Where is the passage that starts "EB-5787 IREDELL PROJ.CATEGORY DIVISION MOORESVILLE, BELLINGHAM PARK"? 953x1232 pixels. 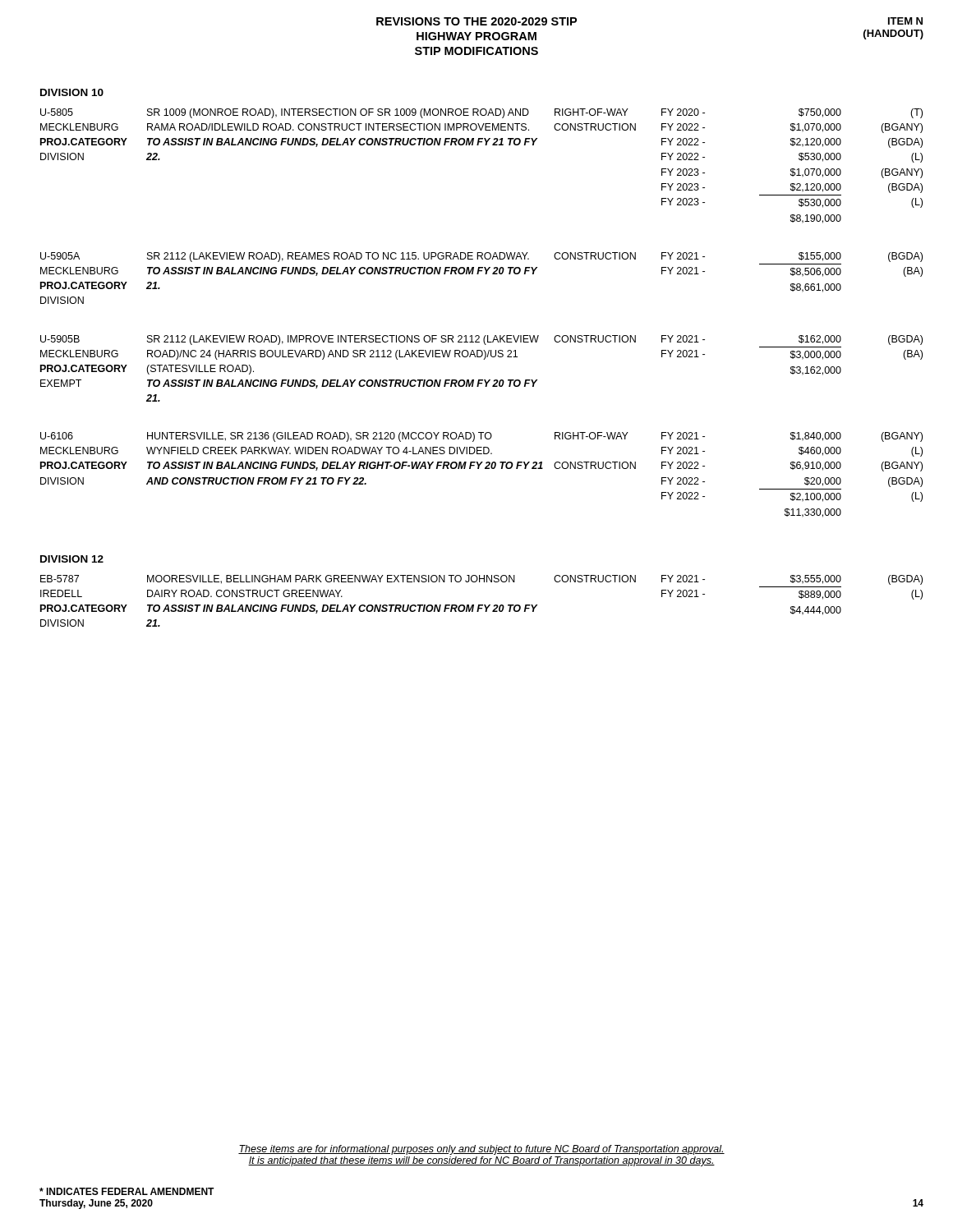click(481, 601)
